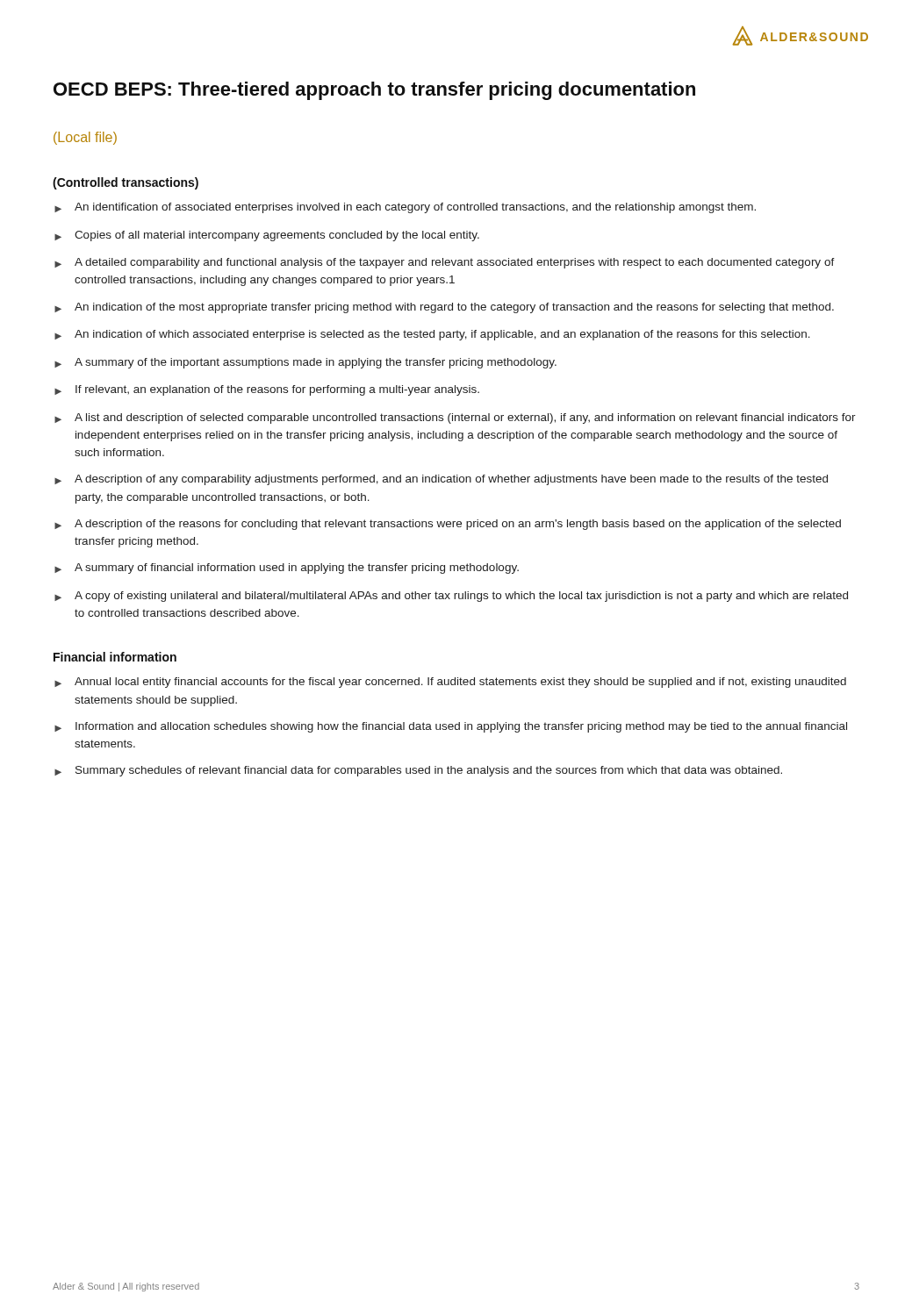Navigate to the passage starting "(Controlled transactions)"

click(126, 182)
